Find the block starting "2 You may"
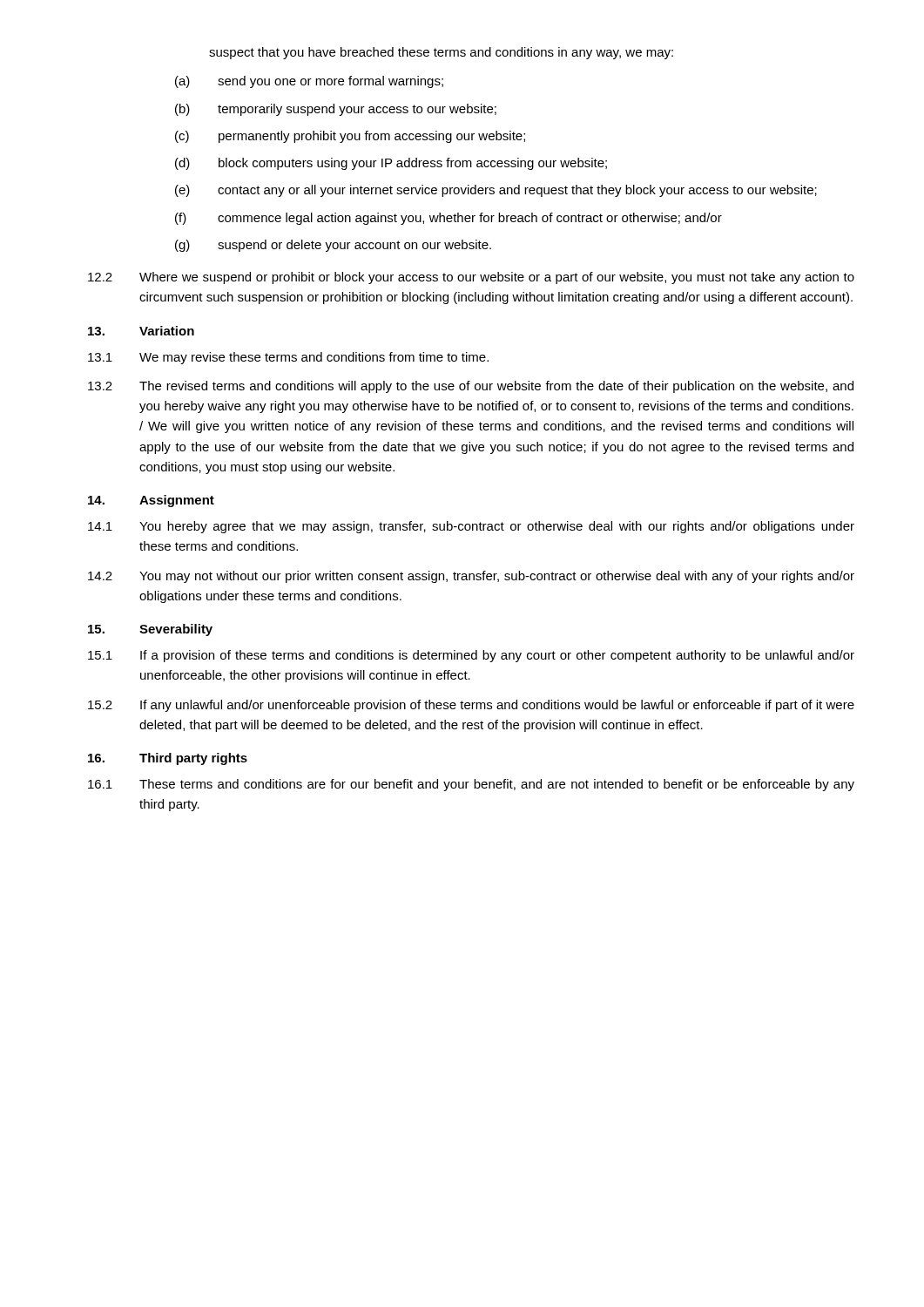Screen dimensions: 1307x924 click(x=471, y=585)
